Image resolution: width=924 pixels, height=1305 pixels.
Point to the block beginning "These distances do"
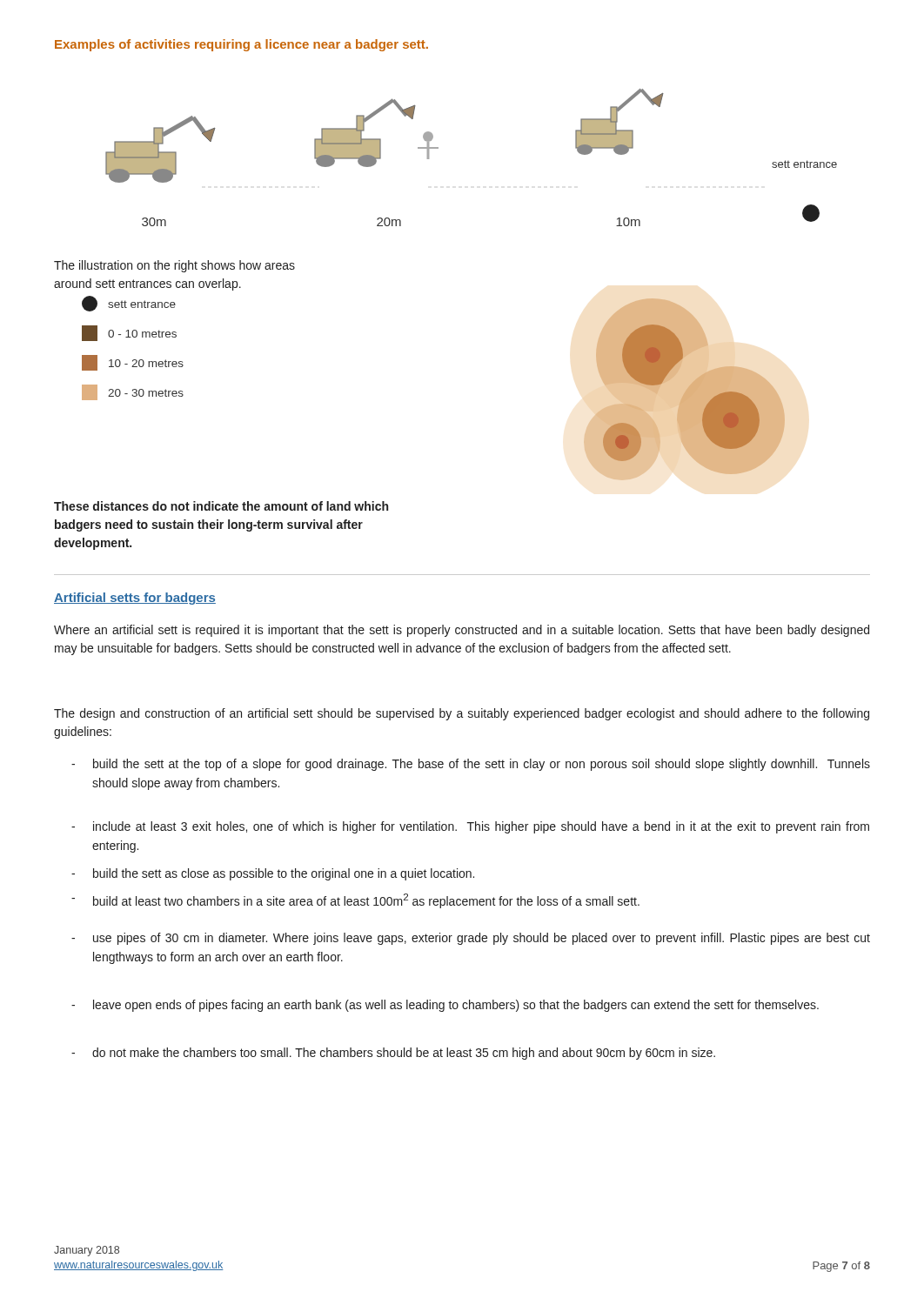tap(221, 525)
